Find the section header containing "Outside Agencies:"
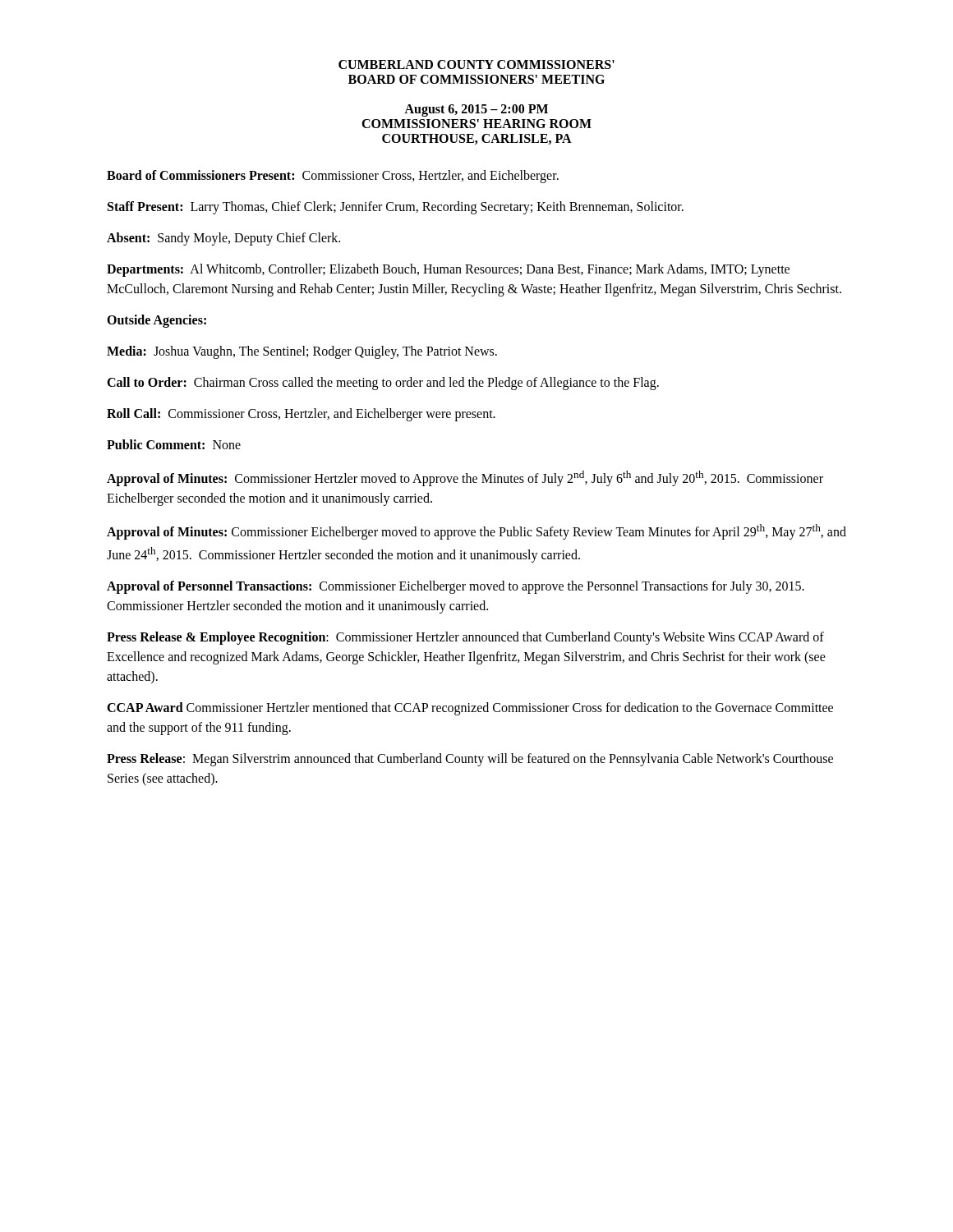The height and width of the screenshot is (1232, 953). [157, 320]
